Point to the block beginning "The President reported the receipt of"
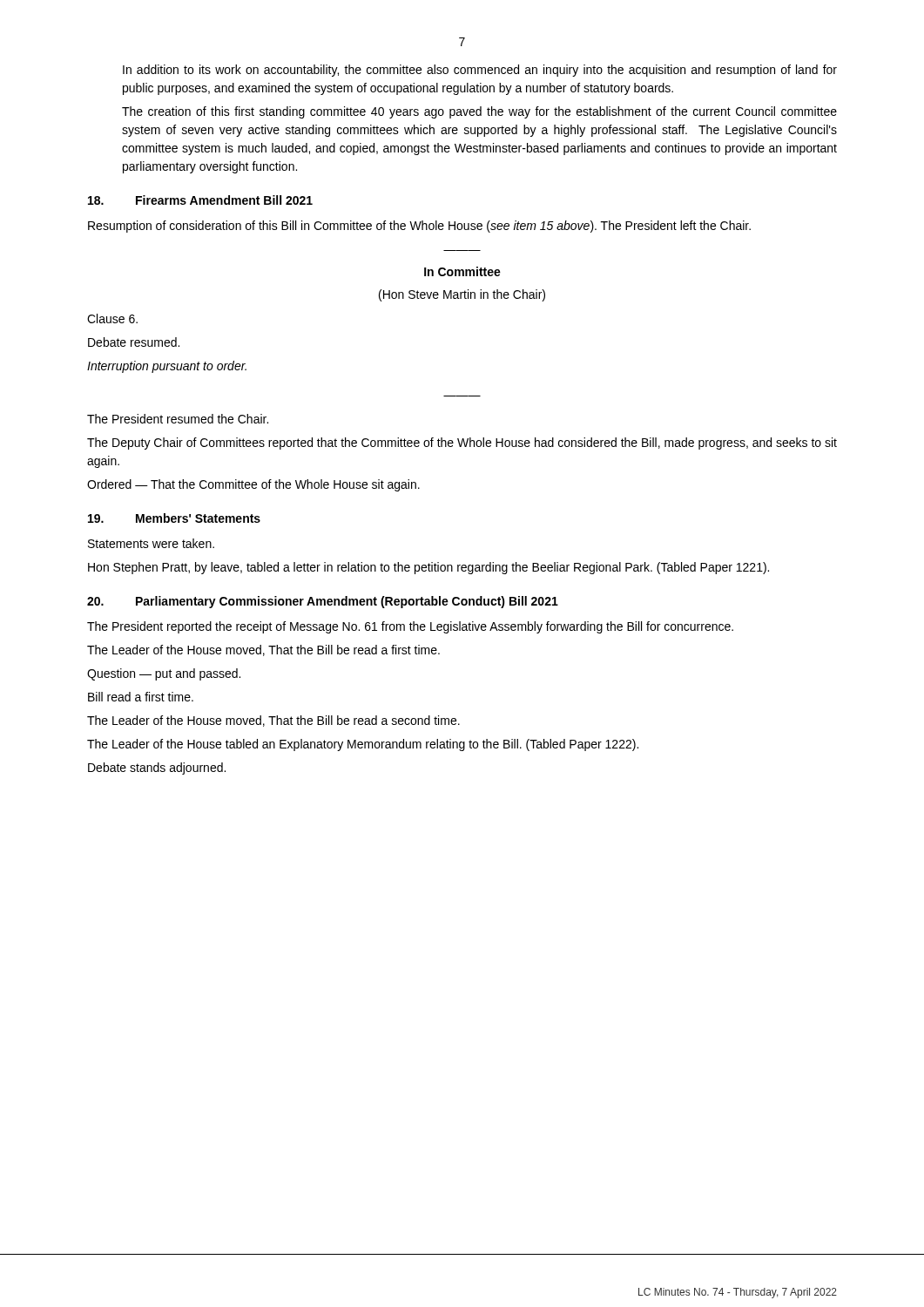The width and height of the screenshot is (924, 1307). pyautogui.click(x=411, y=627)
